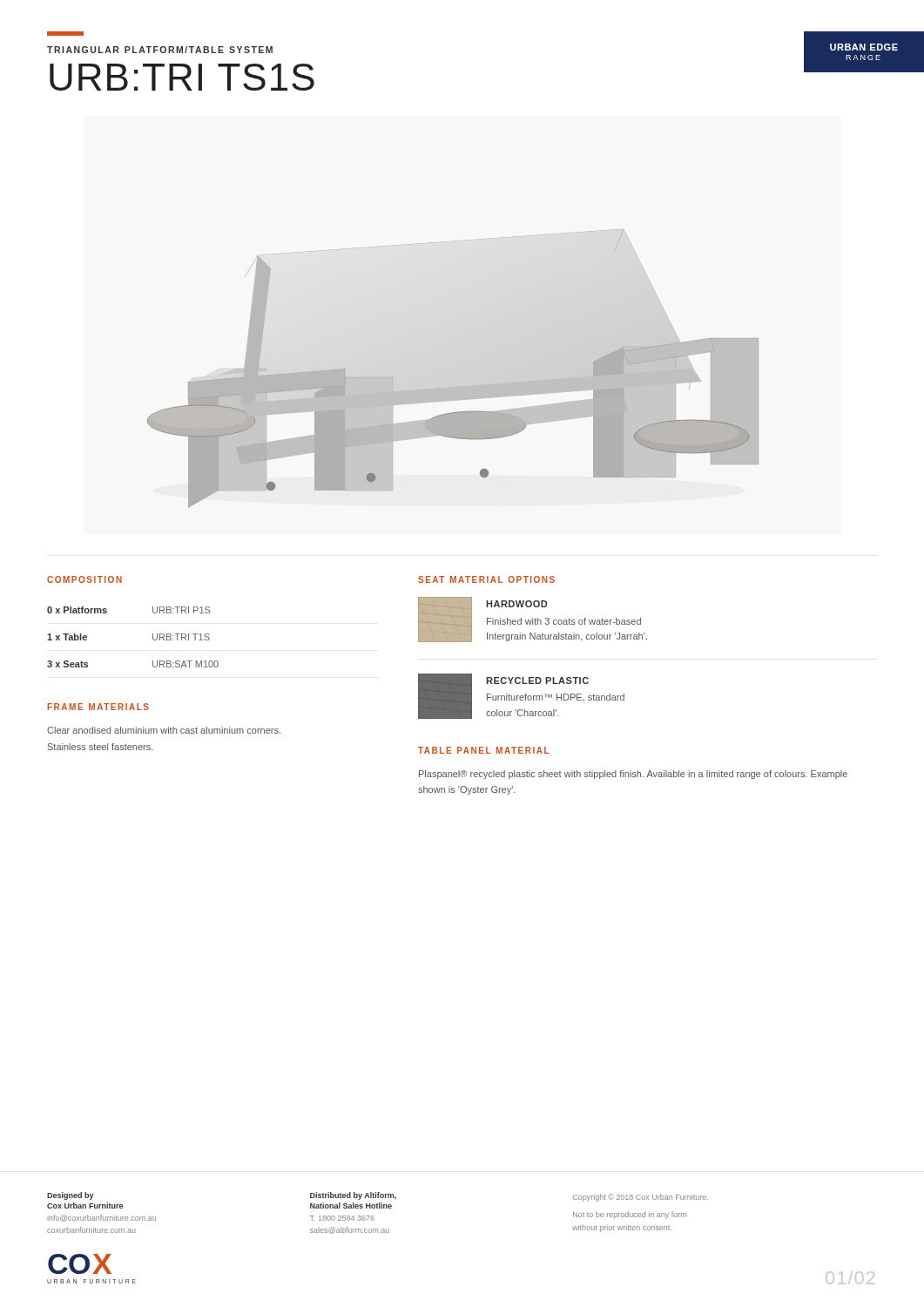Where does it say "SEAT MATERIAL OPTIONS"?
The width and height of the screenshot is (924, 1307).
487,580
